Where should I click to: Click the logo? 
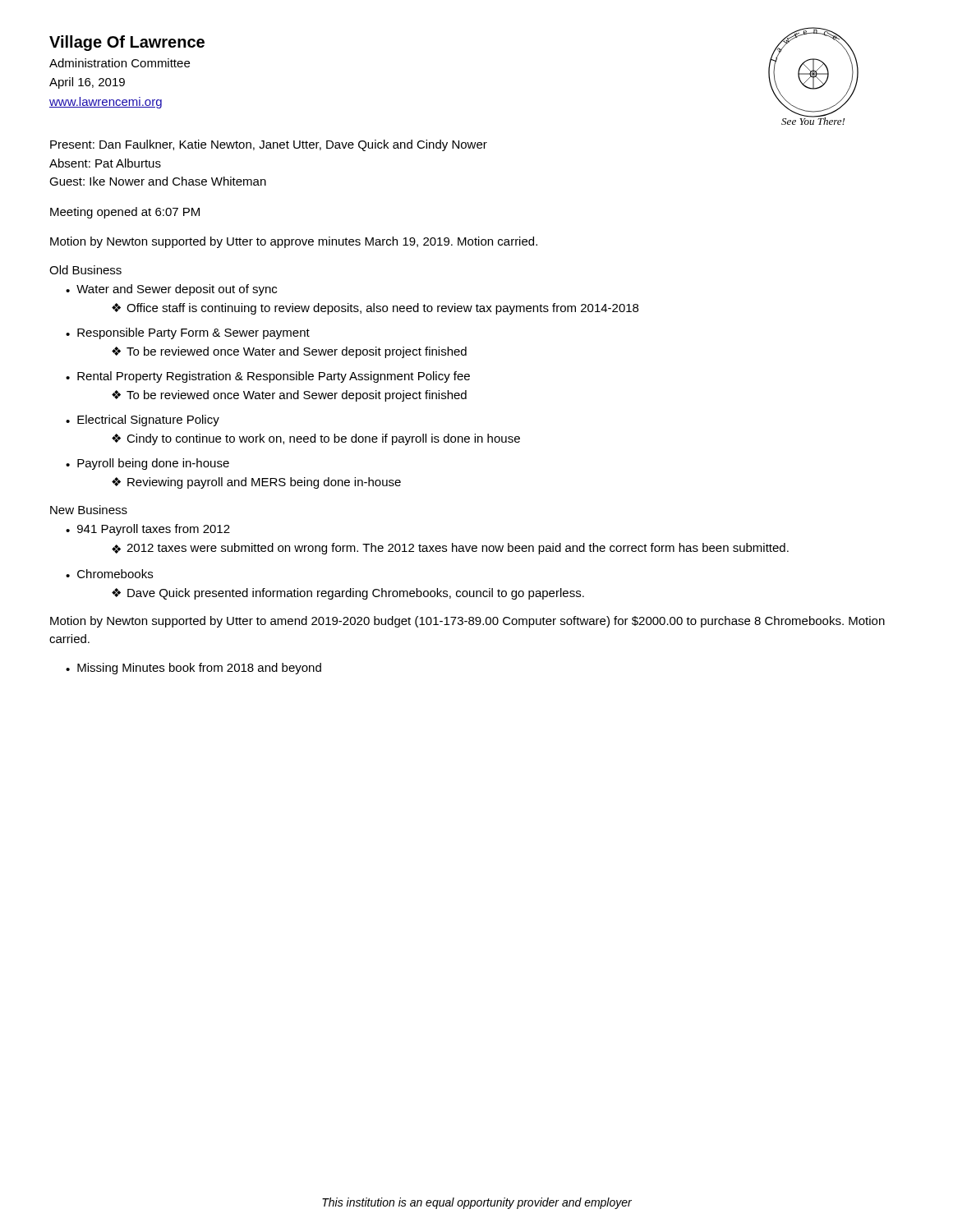pyautogui.click(x=813, y=79)
